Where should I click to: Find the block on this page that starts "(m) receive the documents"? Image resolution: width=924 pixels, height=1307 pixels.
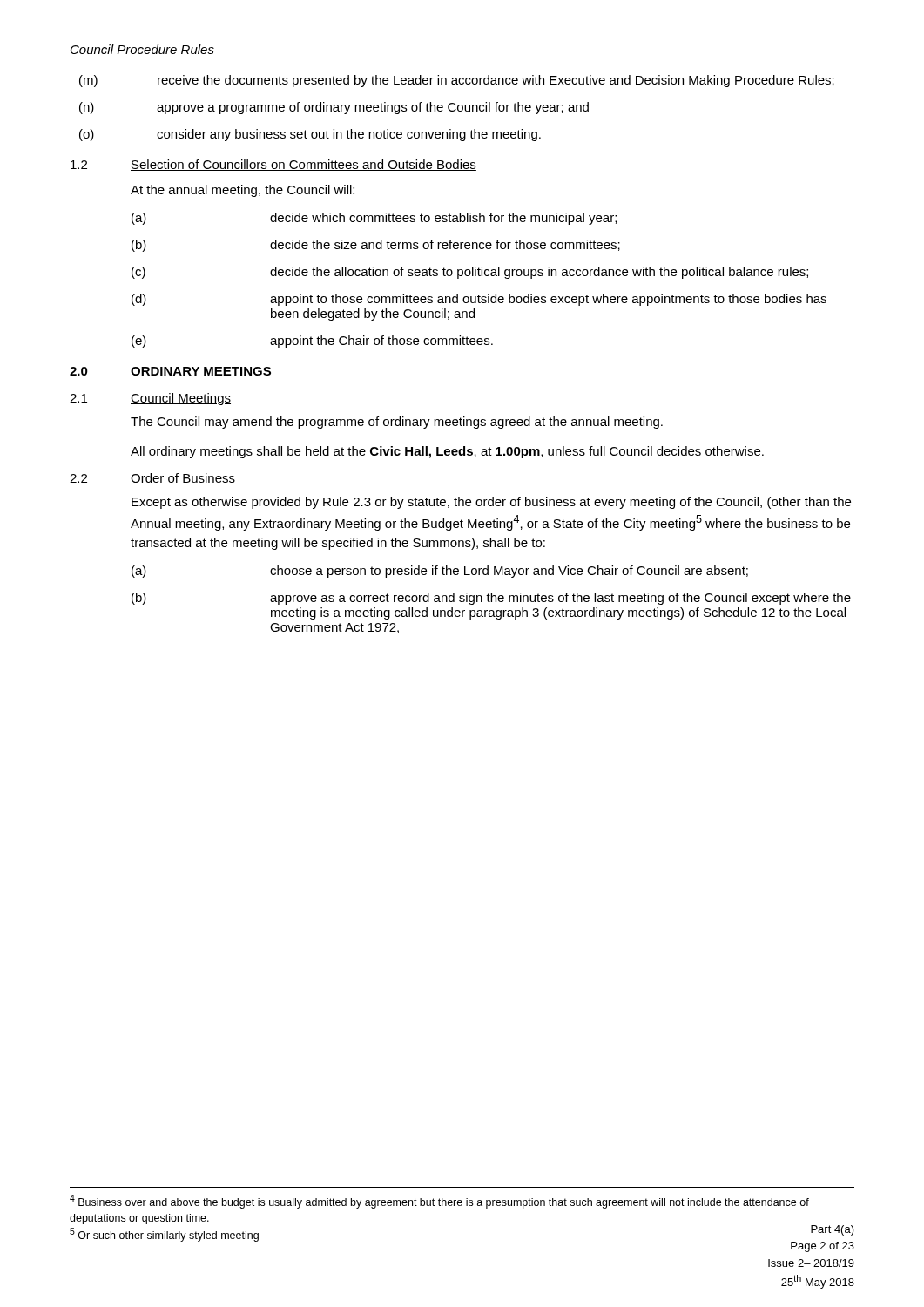coord(462,80)
